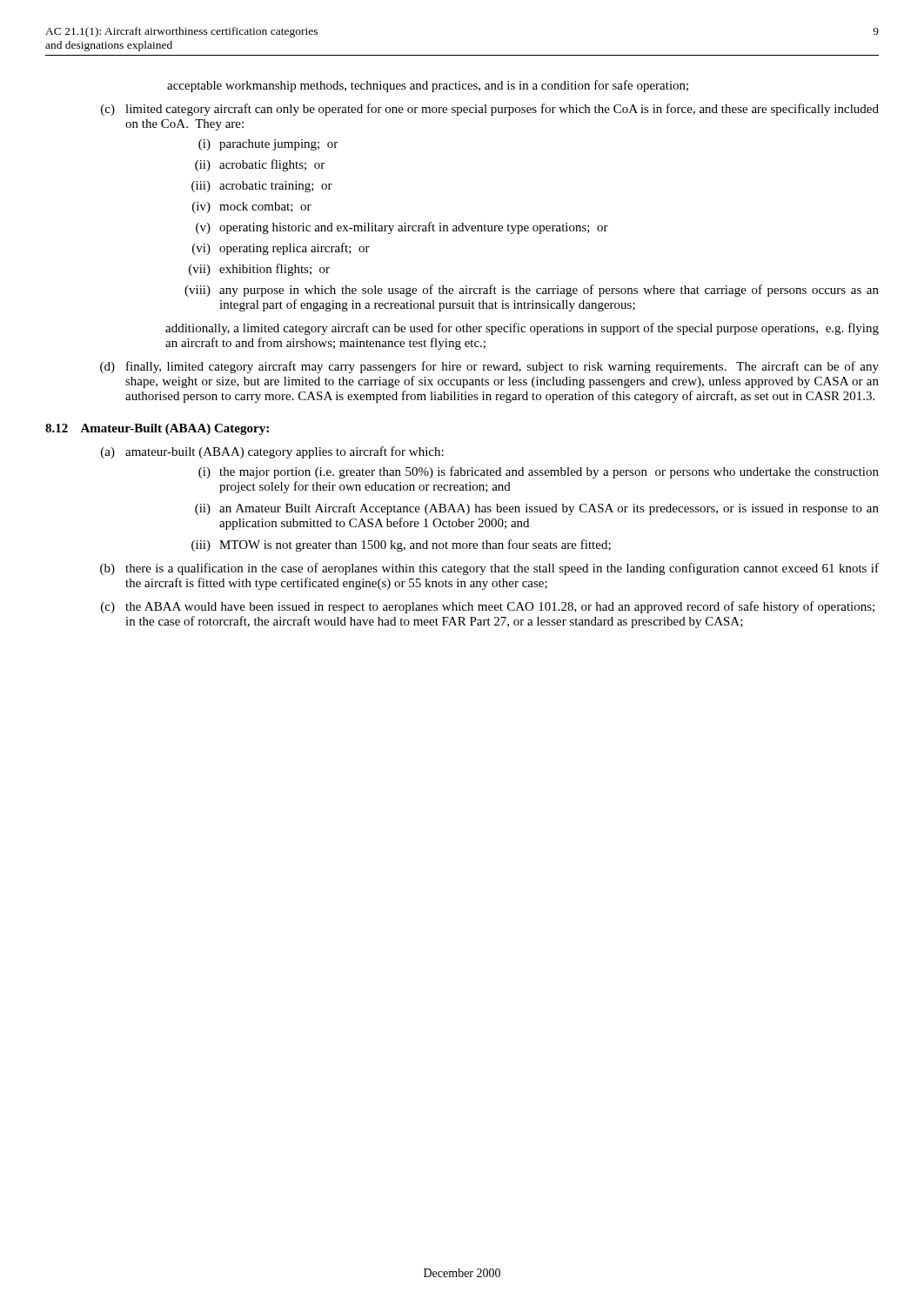Navigate to the text starting "(c) the ABAA would have been issued in"
This screenshot has width=924, height=1305.
tap(462, 614)
